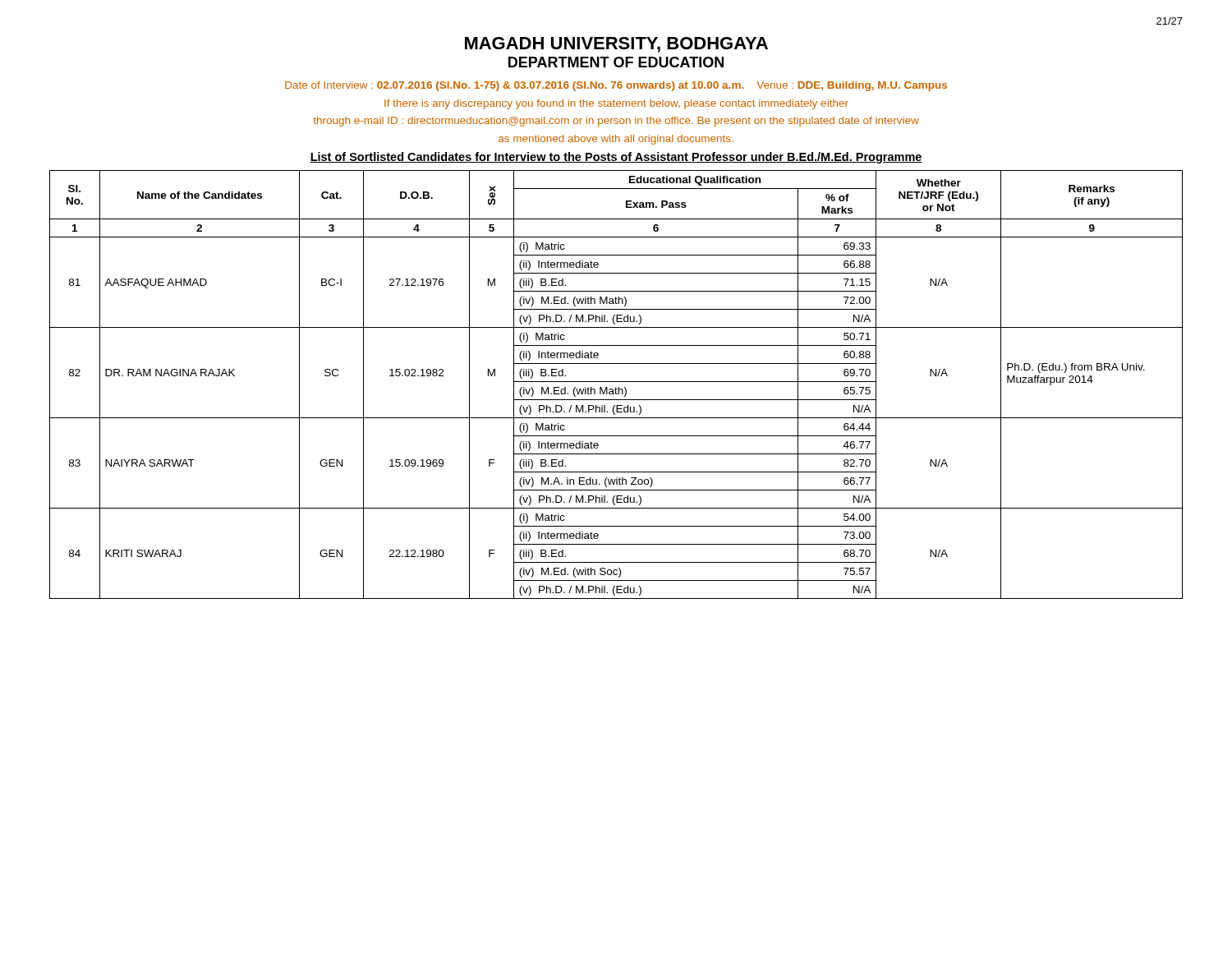
Task: Click on the region starting "Date of Interview : 02.07.2016 (Sl.No. 1-75) &"
Action: click(x=616, y=112)
